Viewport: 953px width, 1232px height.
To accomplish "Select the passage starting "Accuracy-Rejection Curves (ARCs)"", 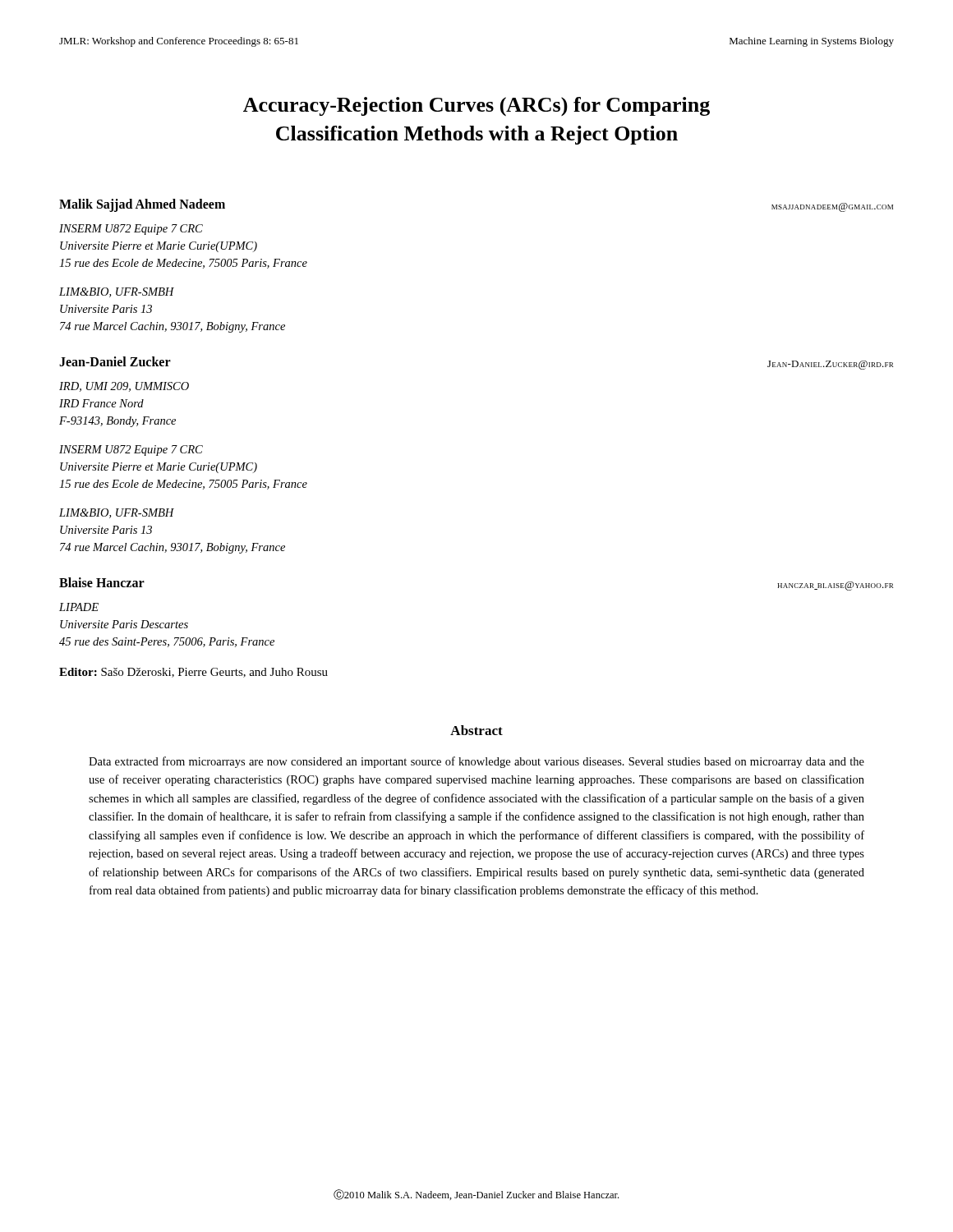I will pos(476,119).
